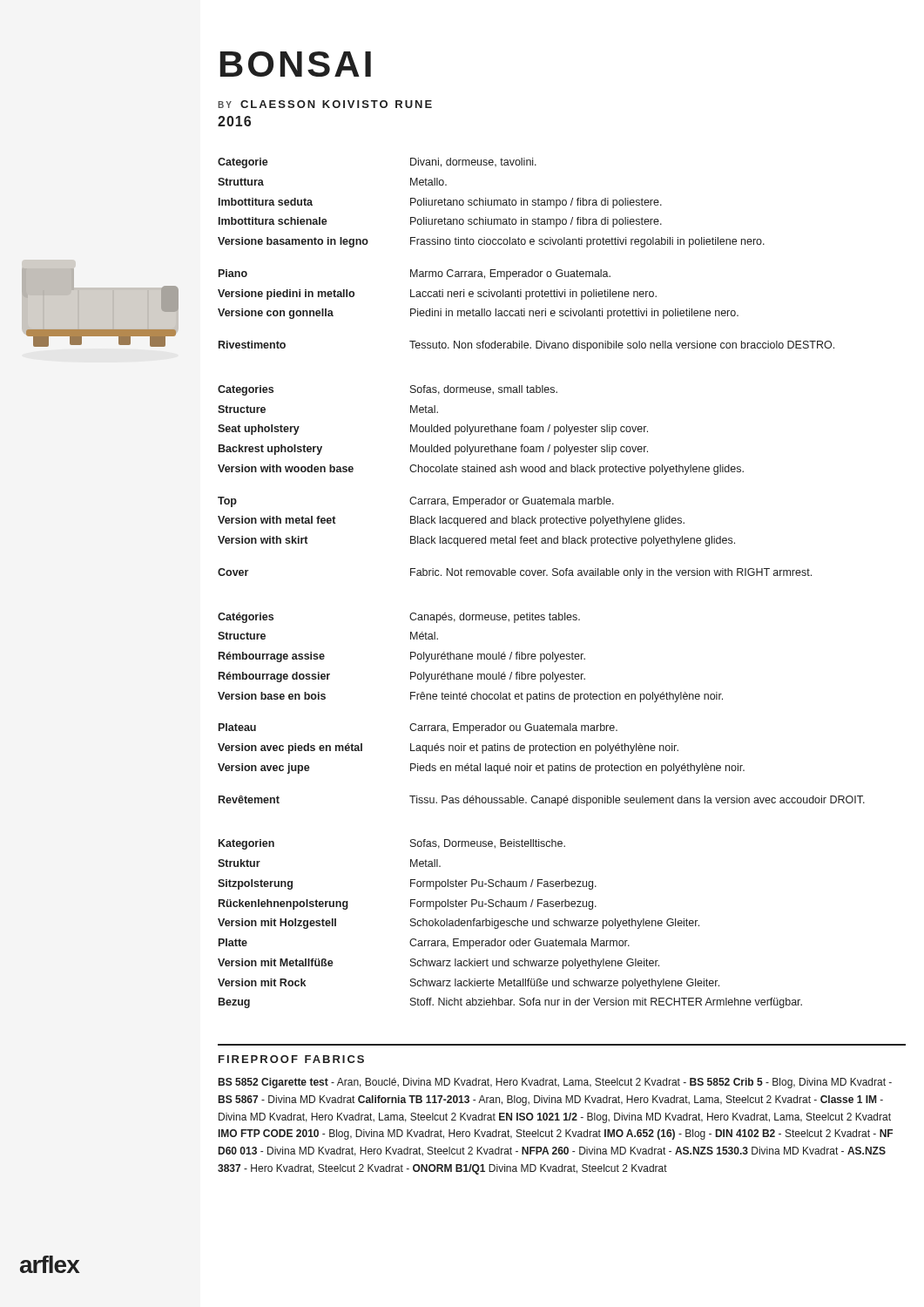Point to the text starting "BYCLAESSON KOIVISTO RUNE"
The height and width of the screenshot is (1307, 924).
coord(326,104)
